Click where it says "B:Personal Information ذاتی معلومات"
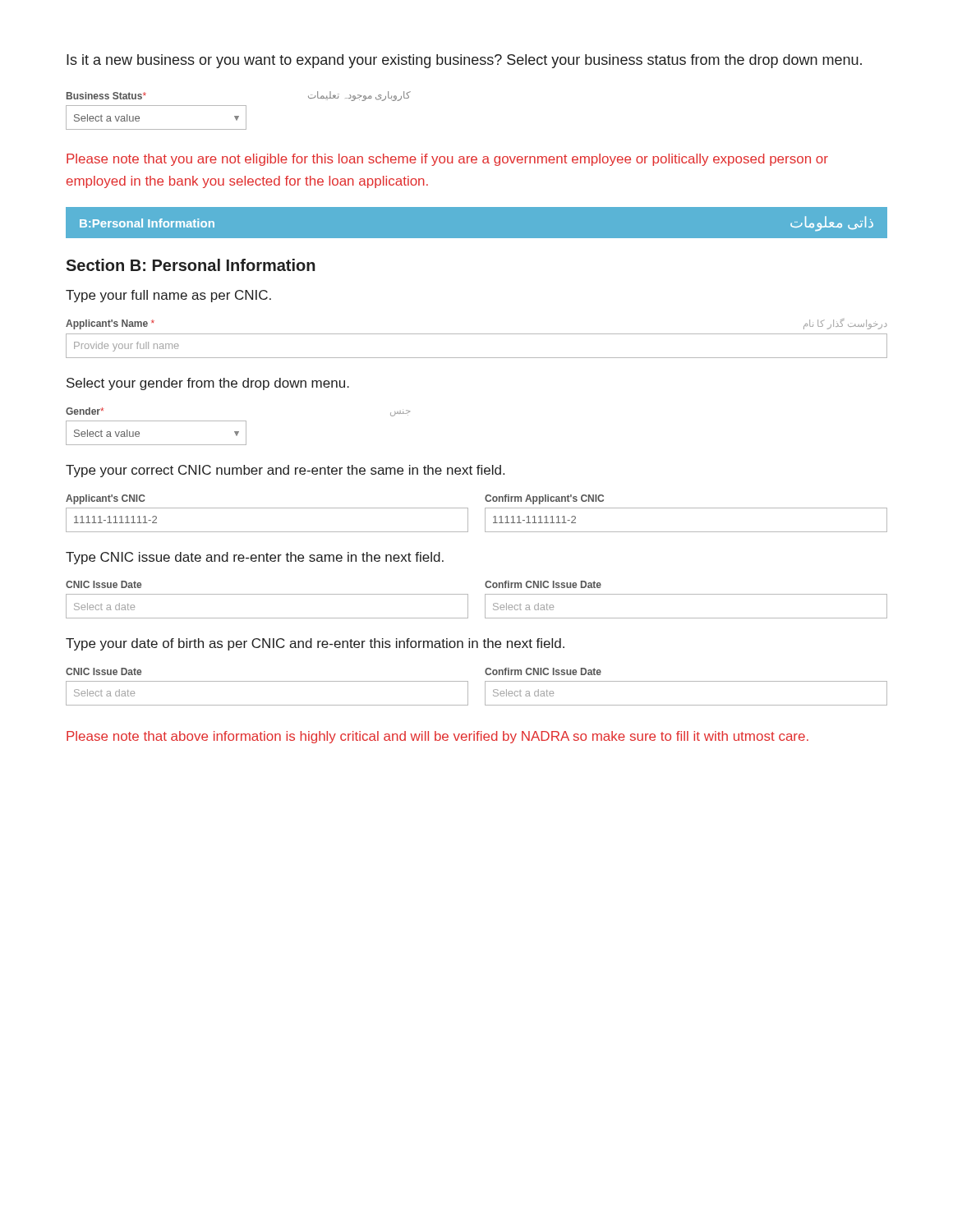Viewport: 953px width, 1232px height. click(148, 223)
